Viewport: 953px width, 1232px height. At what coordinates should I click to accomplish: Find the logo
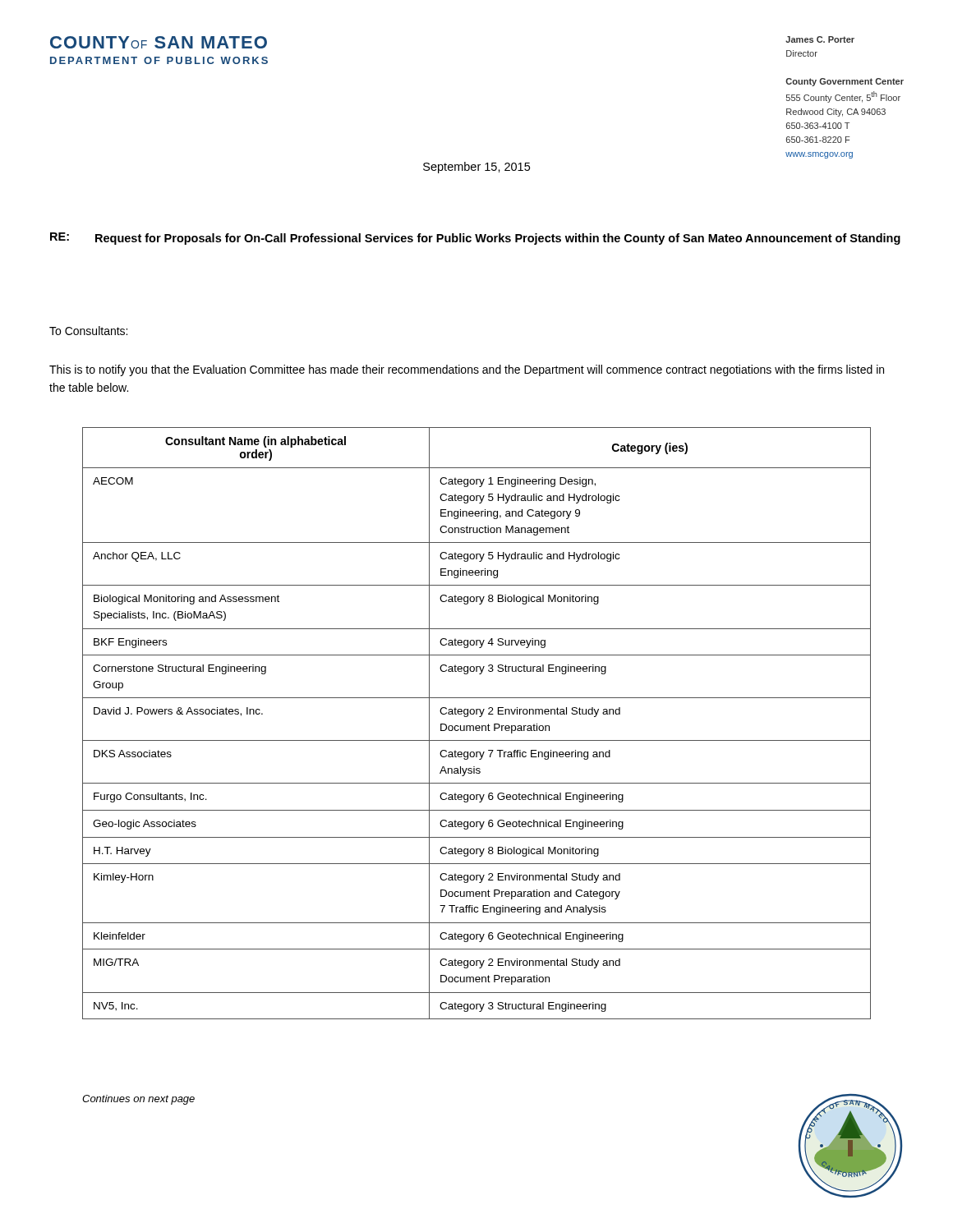pos(850,1146)
